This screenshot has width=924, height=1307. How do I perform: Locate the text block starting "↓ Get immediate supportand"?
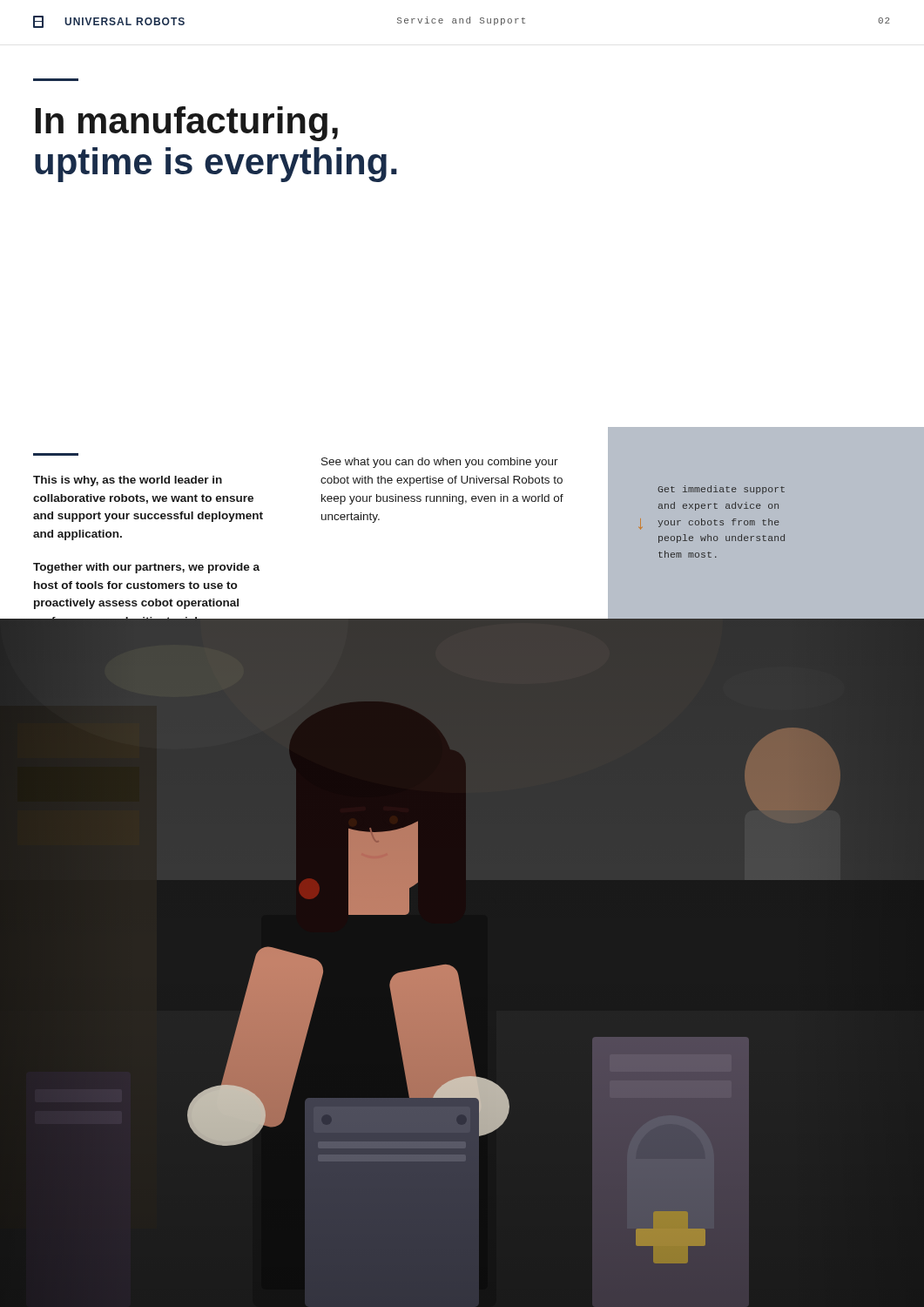click(x=711, y=523)
